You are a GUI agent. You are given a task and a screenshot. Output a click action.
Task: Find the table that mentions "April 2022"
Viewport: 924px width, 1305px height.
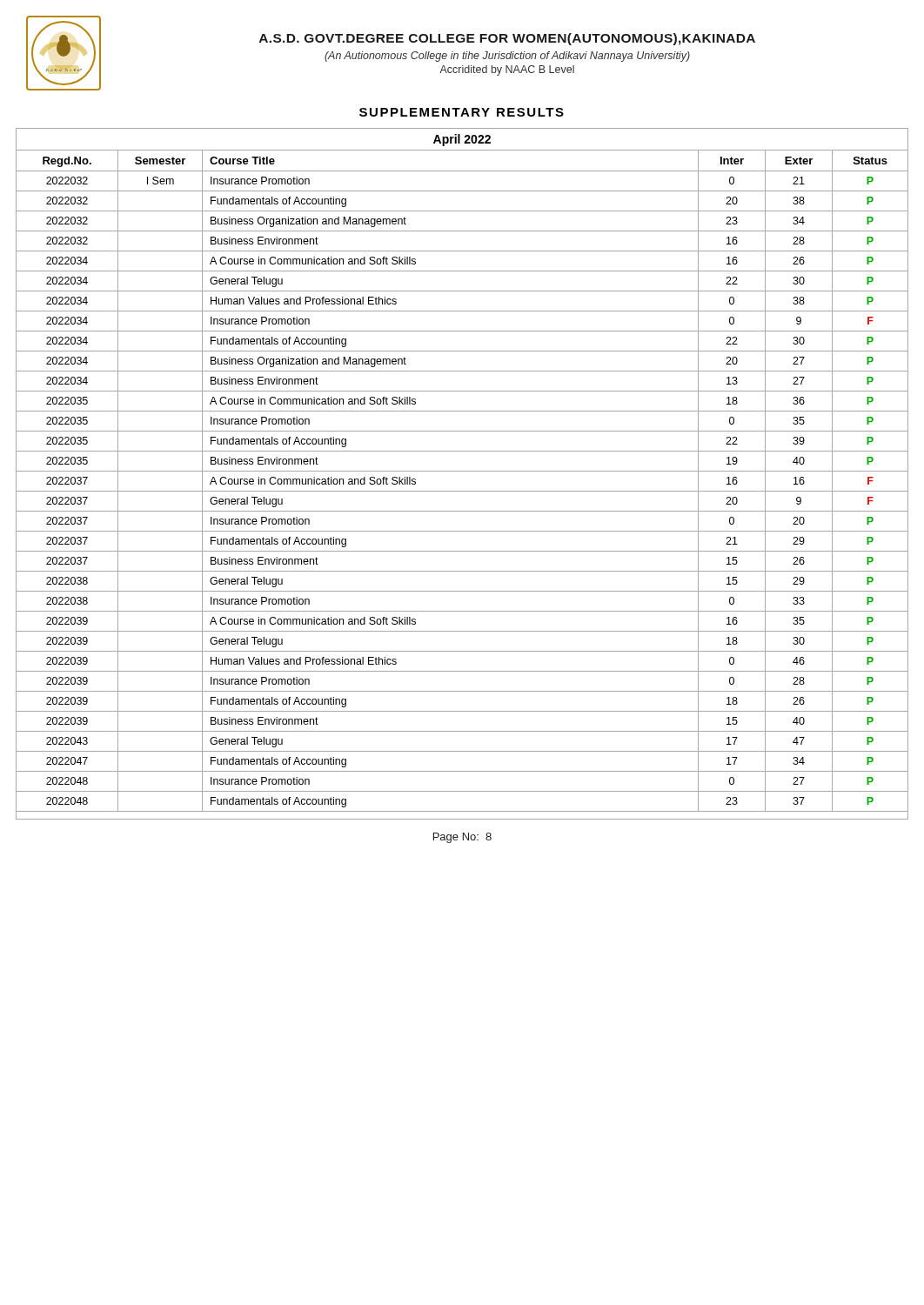click(462, 474)
